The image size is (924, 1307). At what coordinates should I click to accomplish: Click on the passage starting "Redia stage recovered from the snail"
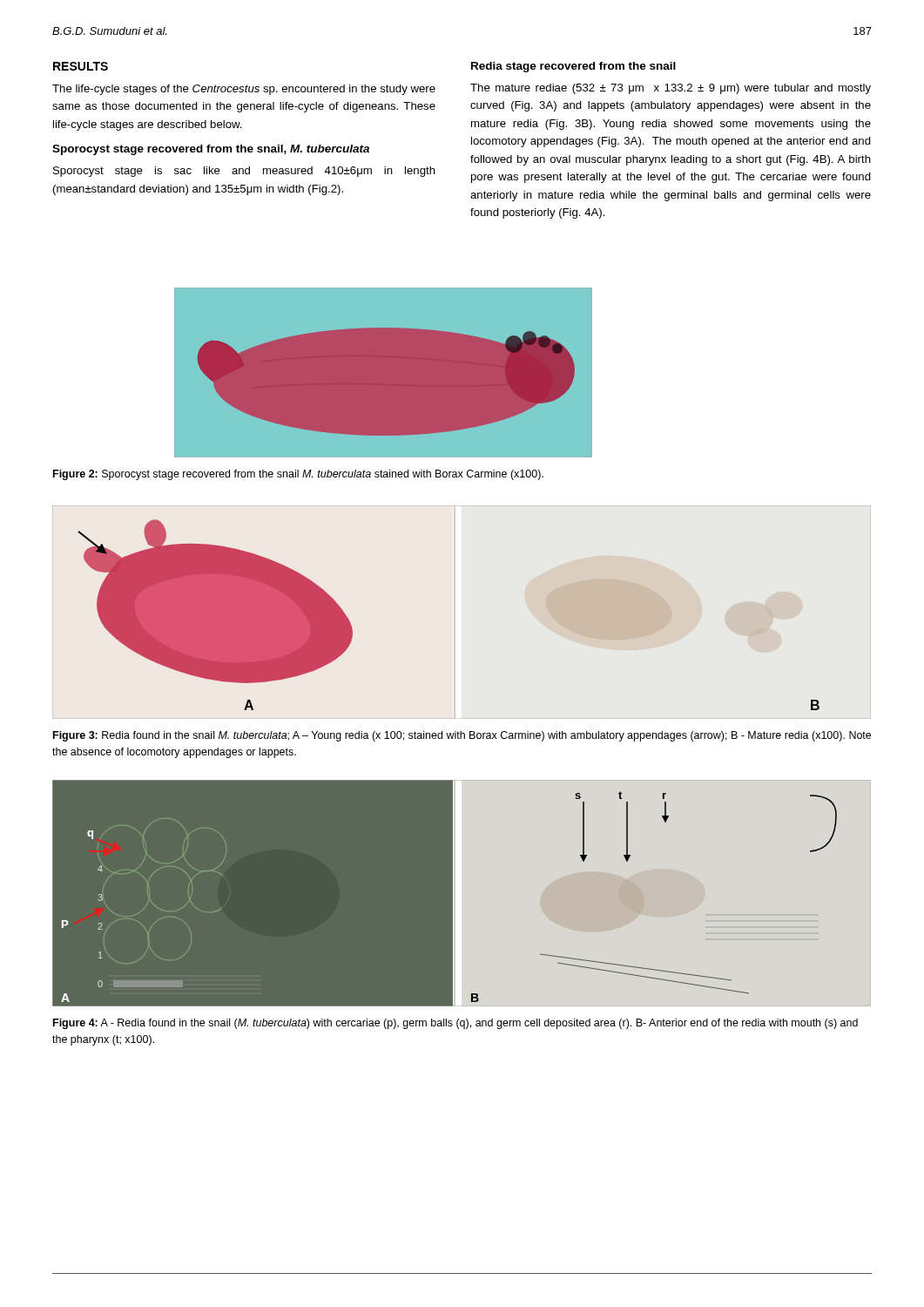[573, 66]
